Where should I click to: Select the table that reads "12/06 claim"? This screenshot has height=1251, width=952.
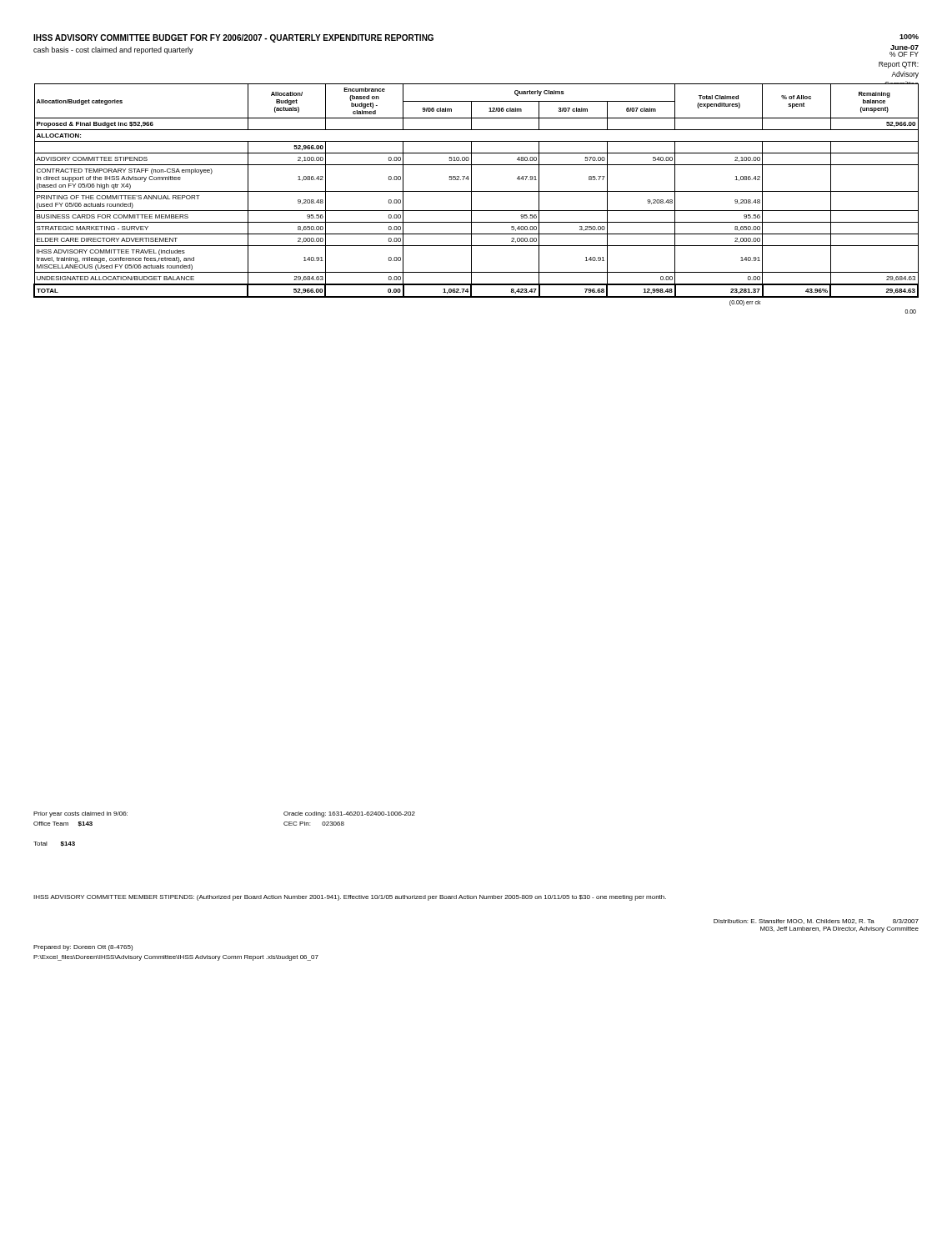(x=476, y=200)
